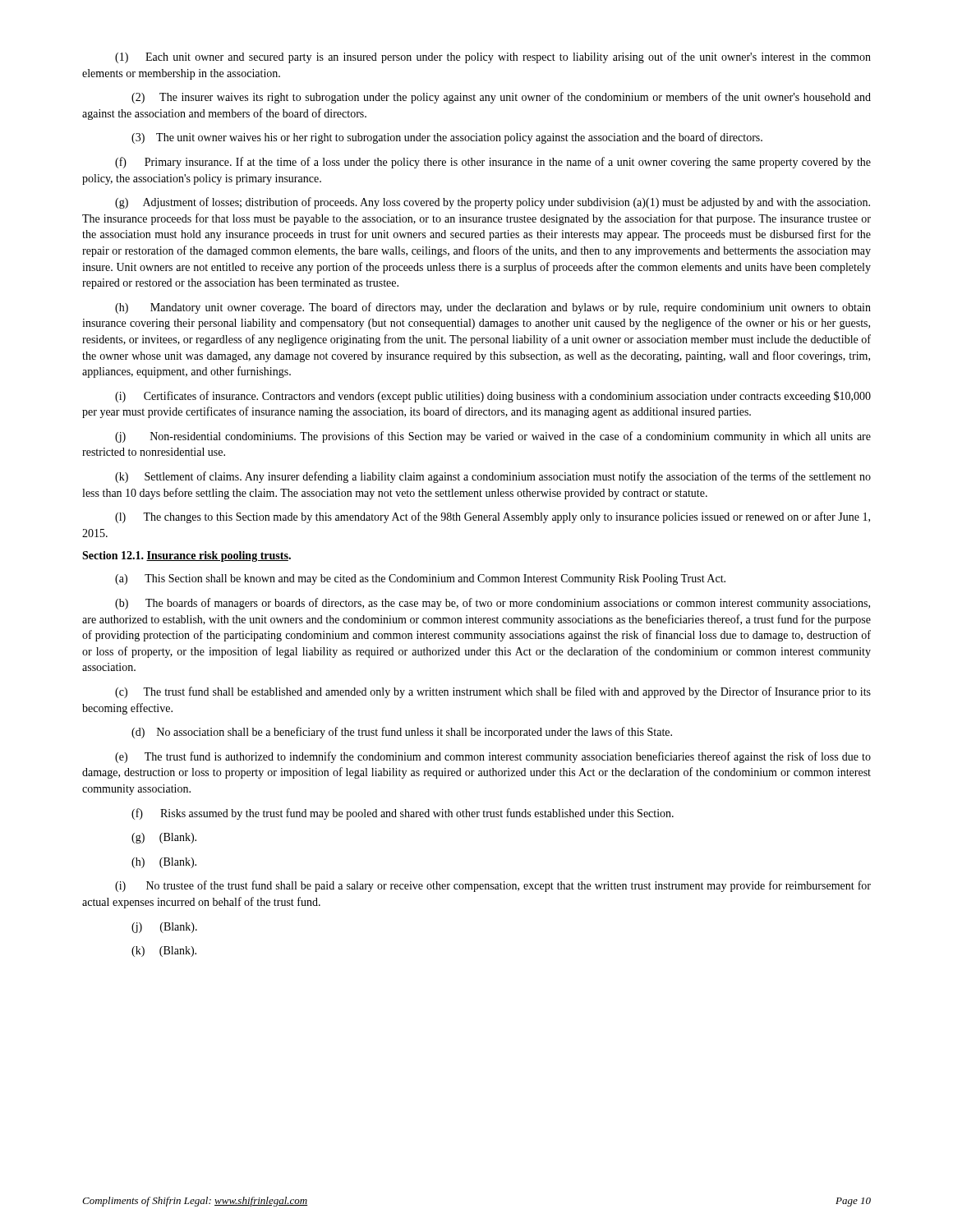The width and height of the screenshot is (953, 1232).
Task: Find the block on this page that starts "(a) This Section shall be known and may"
Action: point(421,579)
